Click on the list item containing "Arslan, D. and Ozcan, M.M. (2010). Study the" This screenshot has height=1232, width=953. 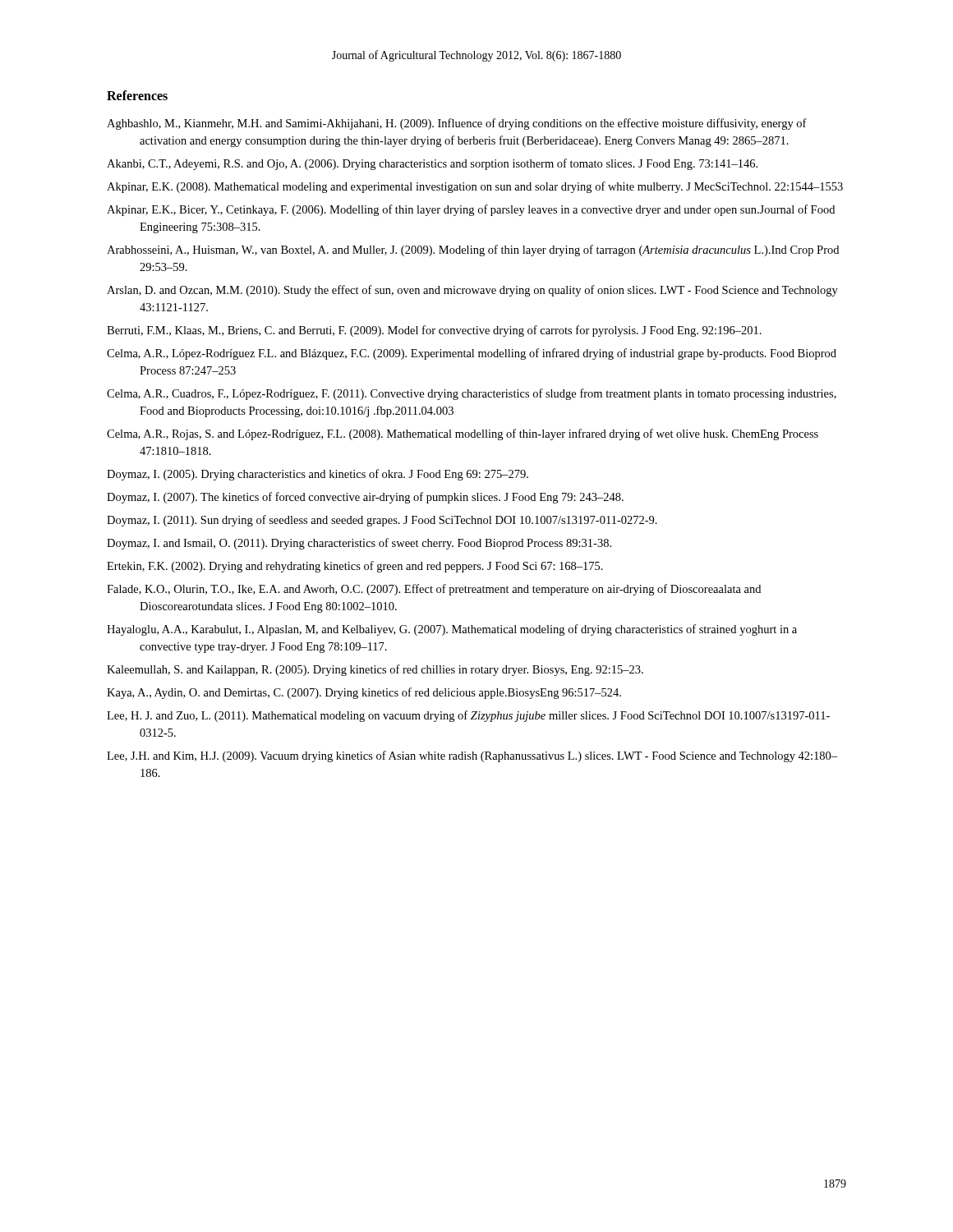(x=472, y=299)
